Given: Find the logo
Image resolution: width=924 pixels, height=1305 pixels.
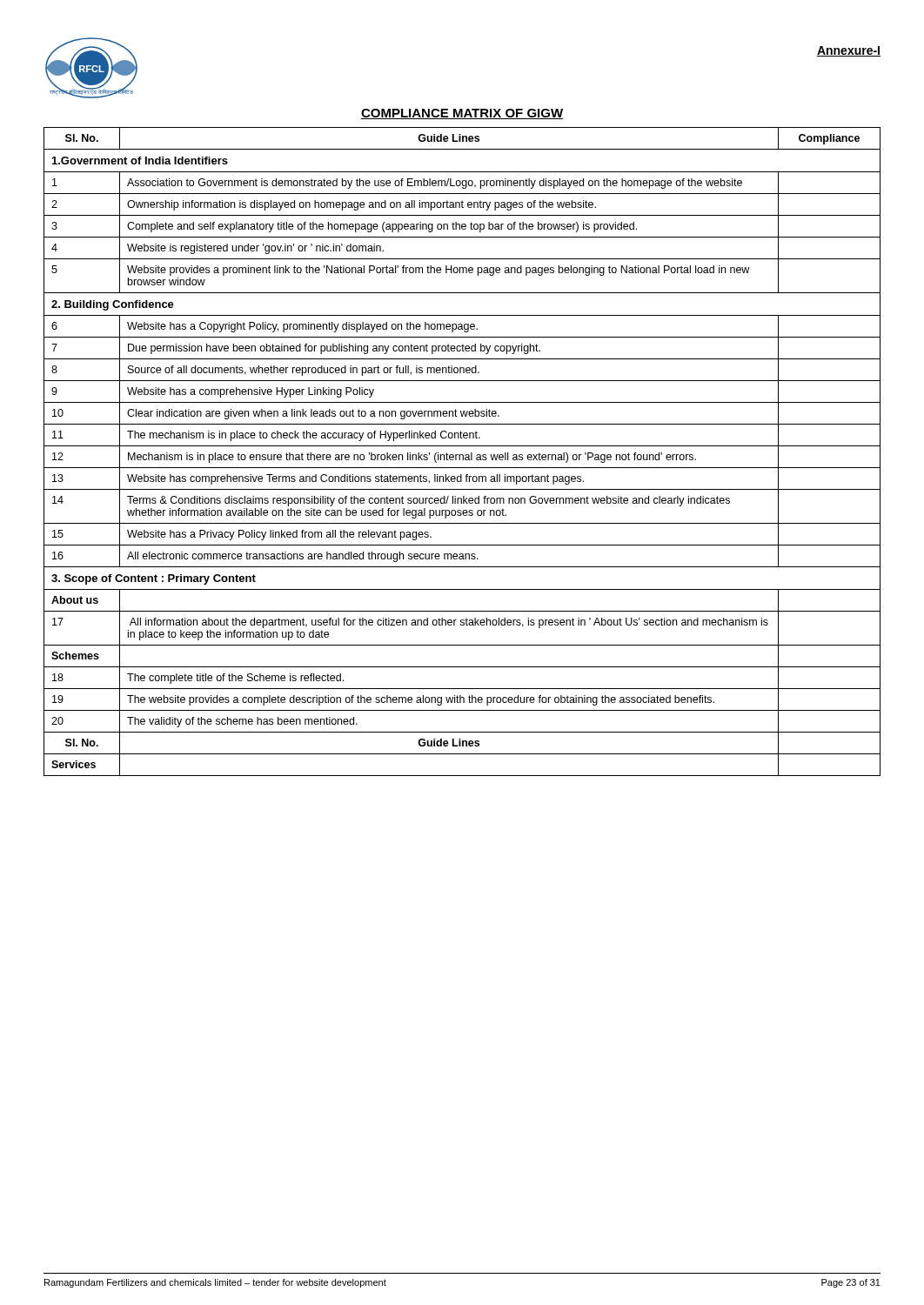Looking at the screenshot, I should point(96,67).
